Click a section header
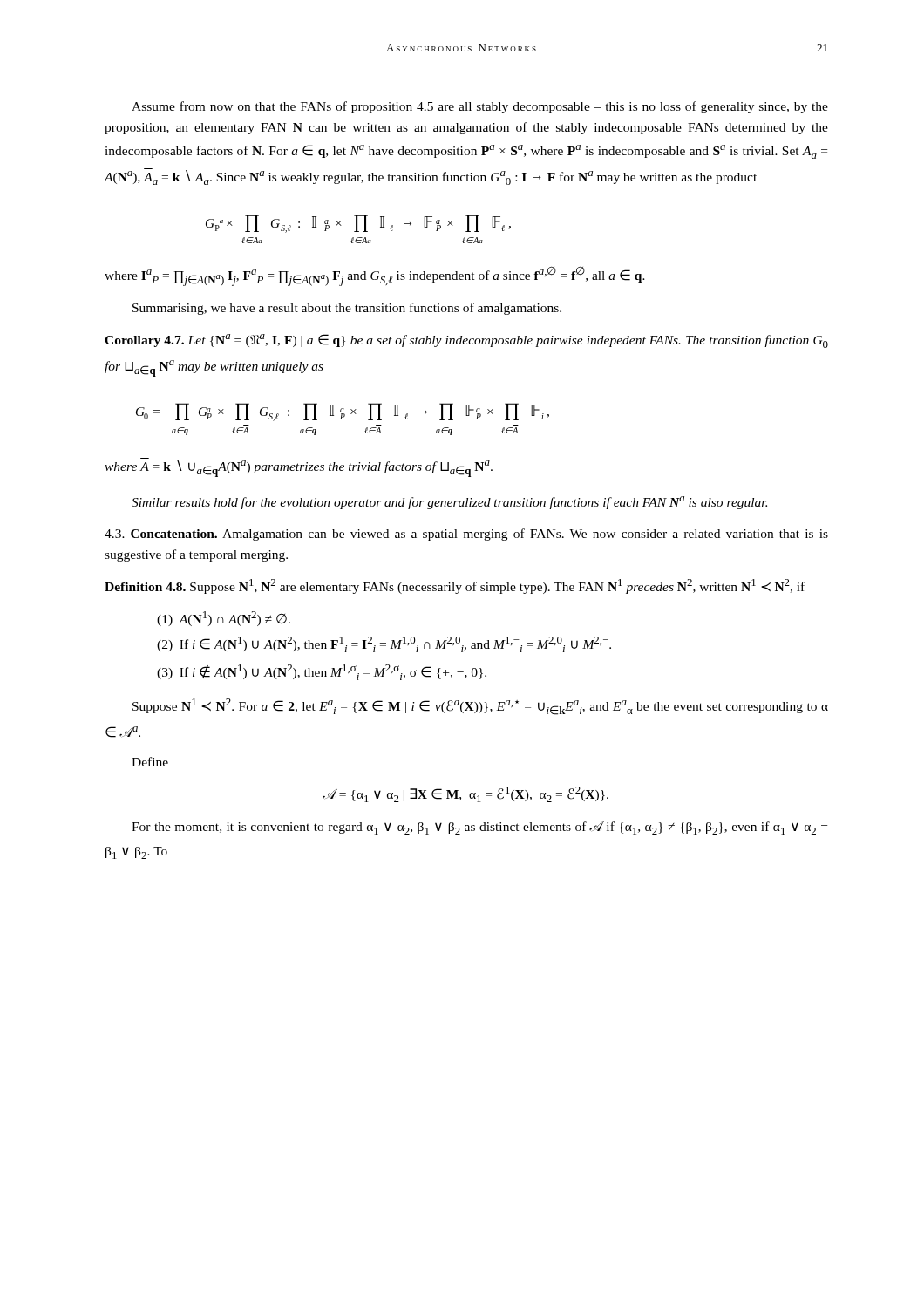Image resolution: width=924 pixels, height=1308 pixels. coord(466,544)
